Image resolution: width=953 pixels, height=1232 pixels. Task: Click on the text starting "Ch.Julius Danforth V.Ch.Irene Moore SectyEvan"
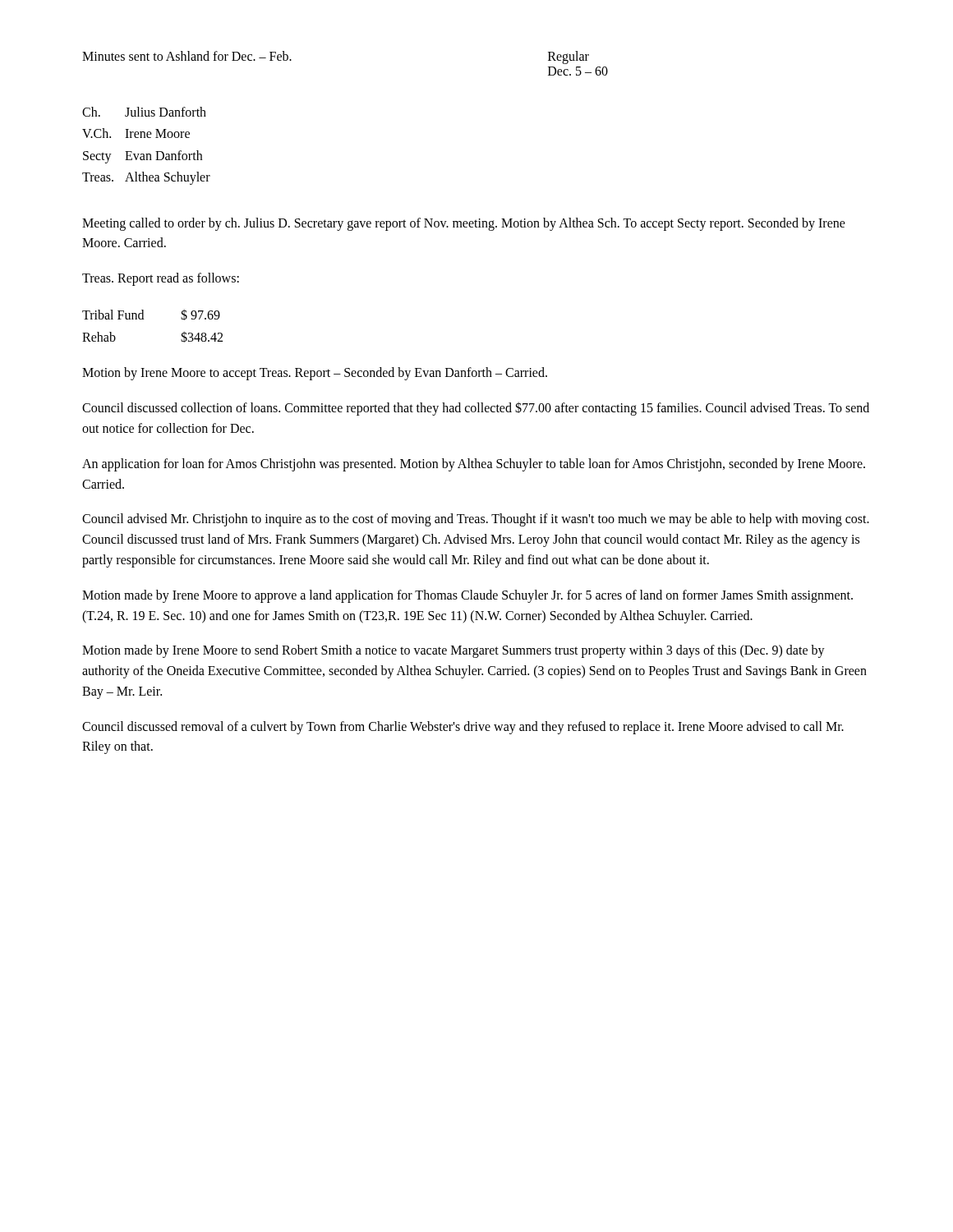pos(144,112)
